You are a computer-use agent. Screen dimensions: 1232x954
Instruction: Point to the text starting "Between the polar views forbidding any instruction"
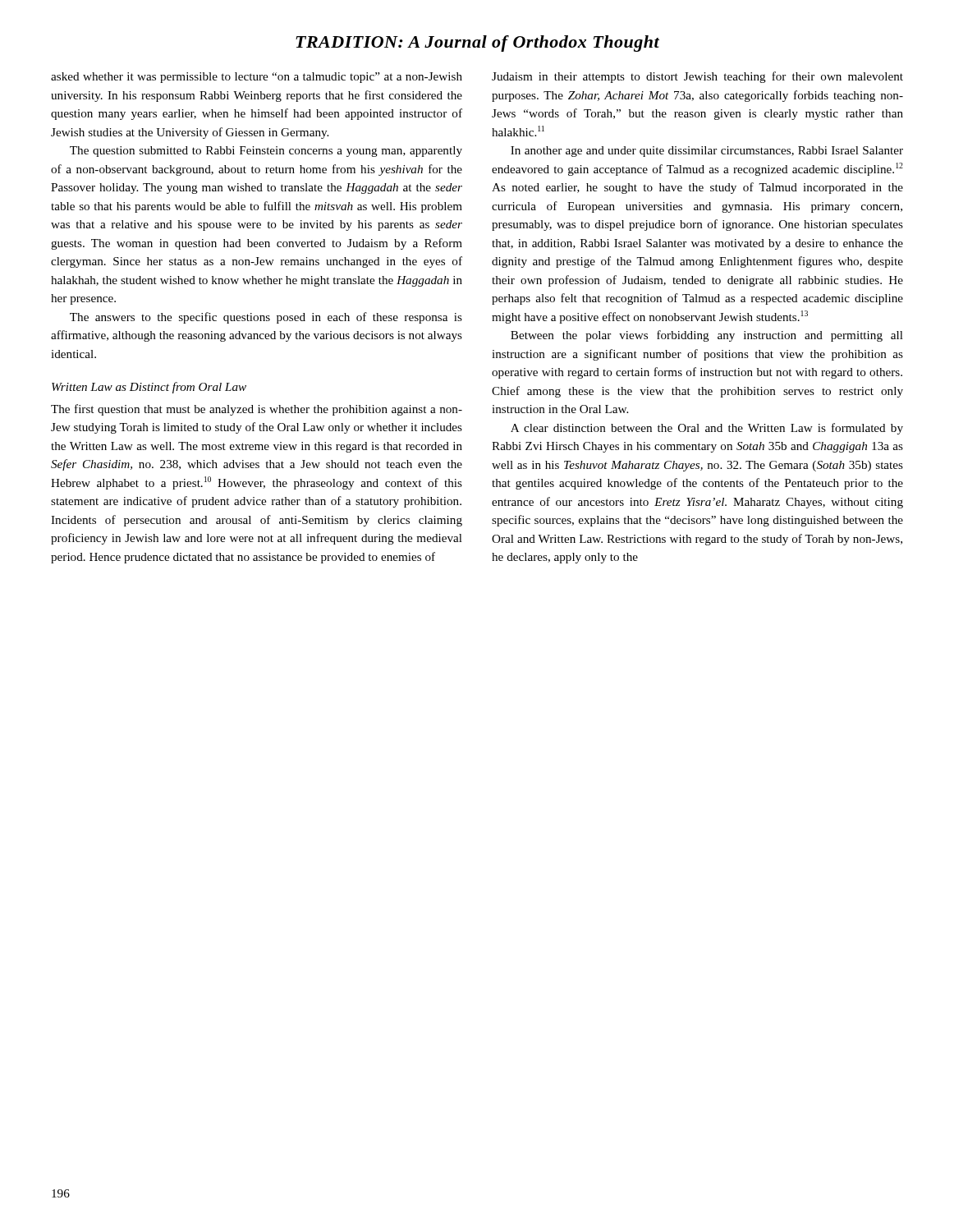click(697, 372)
